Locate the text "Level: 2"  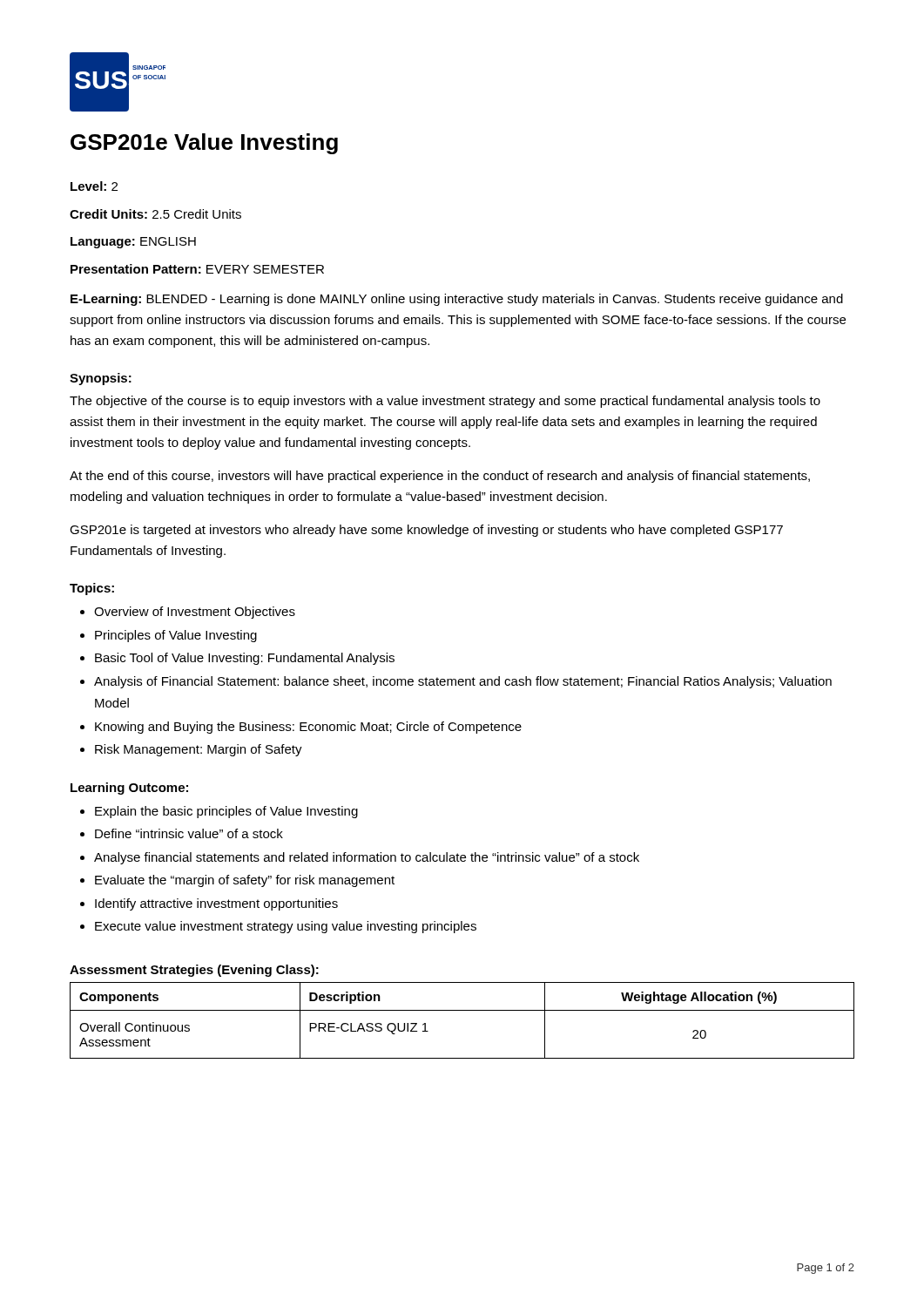click(x=94, y=186)
